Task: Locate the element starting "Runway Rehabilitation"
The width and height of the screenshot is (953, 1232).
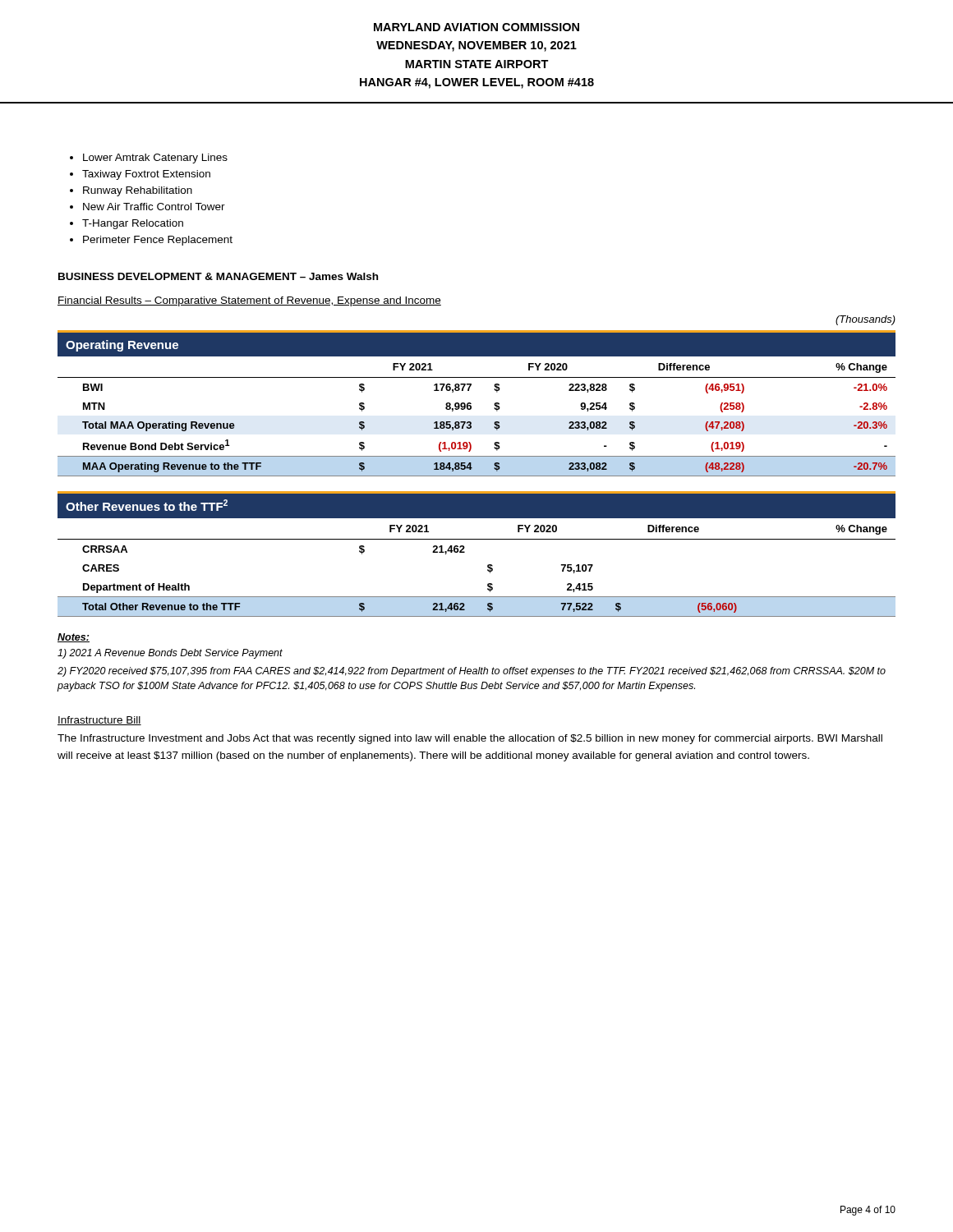Action: (137, 190)
